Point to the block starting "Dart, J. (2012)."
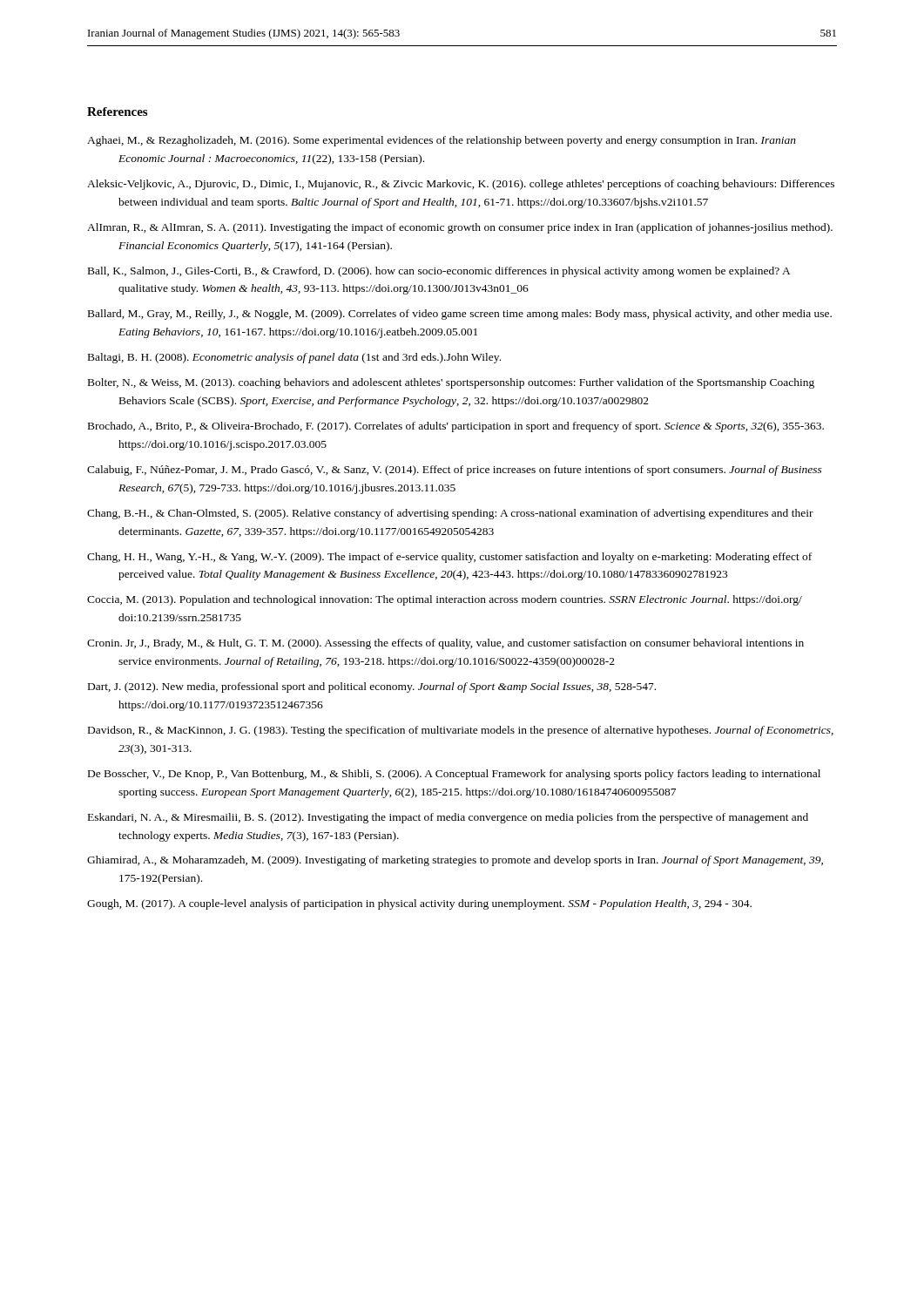Image resolution: width=924 pixels, height=1307 pixels. point(372,695)
